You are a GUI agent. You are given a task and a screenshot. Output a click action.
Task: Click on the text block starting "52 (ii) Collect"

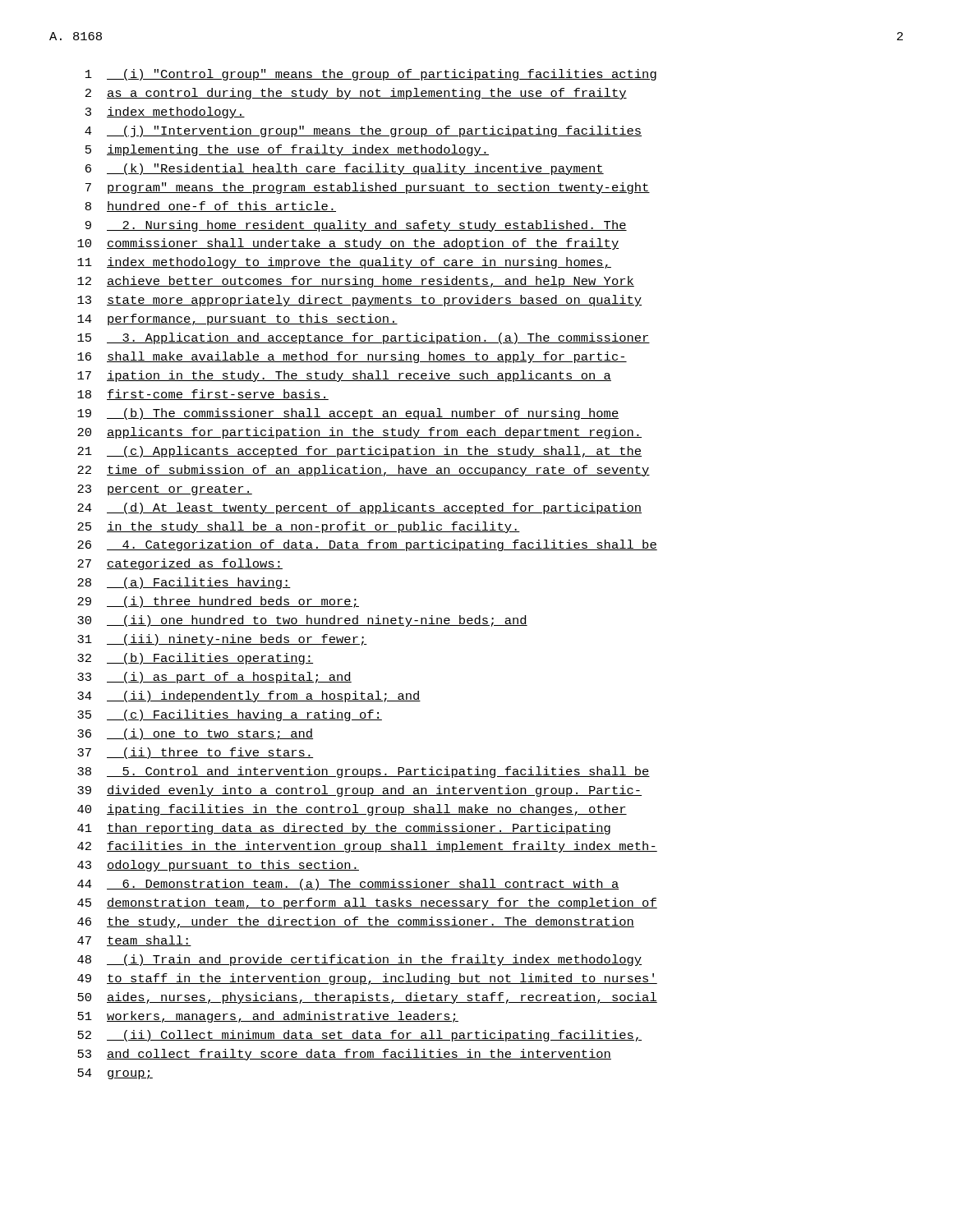click(346, 1036)
